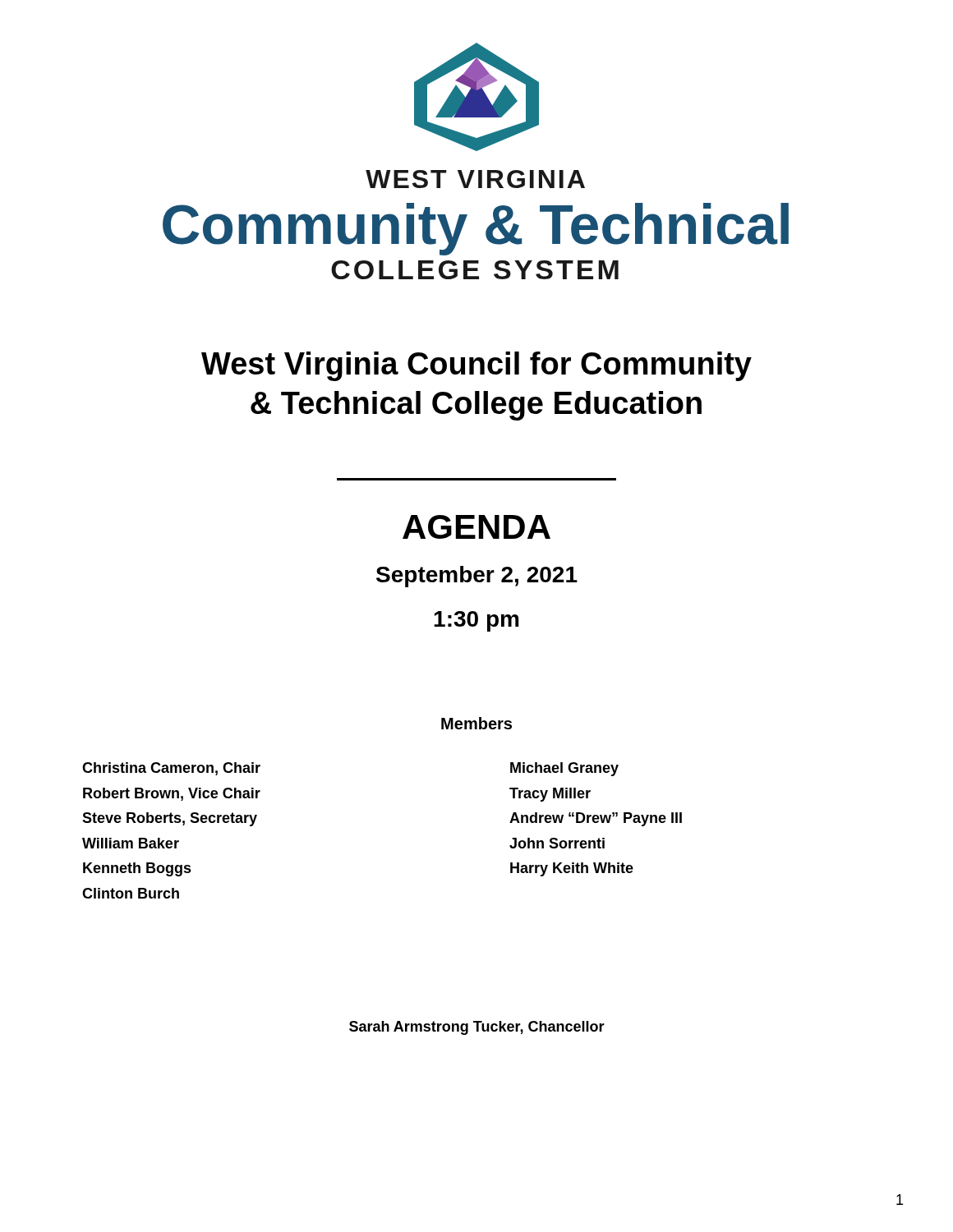This screenshot has width=953, height=1232.
Task: Locate the title that reads "West Virginia Council for Community& Technical College"
Action: pyautogui.click(x=476, y=384)
